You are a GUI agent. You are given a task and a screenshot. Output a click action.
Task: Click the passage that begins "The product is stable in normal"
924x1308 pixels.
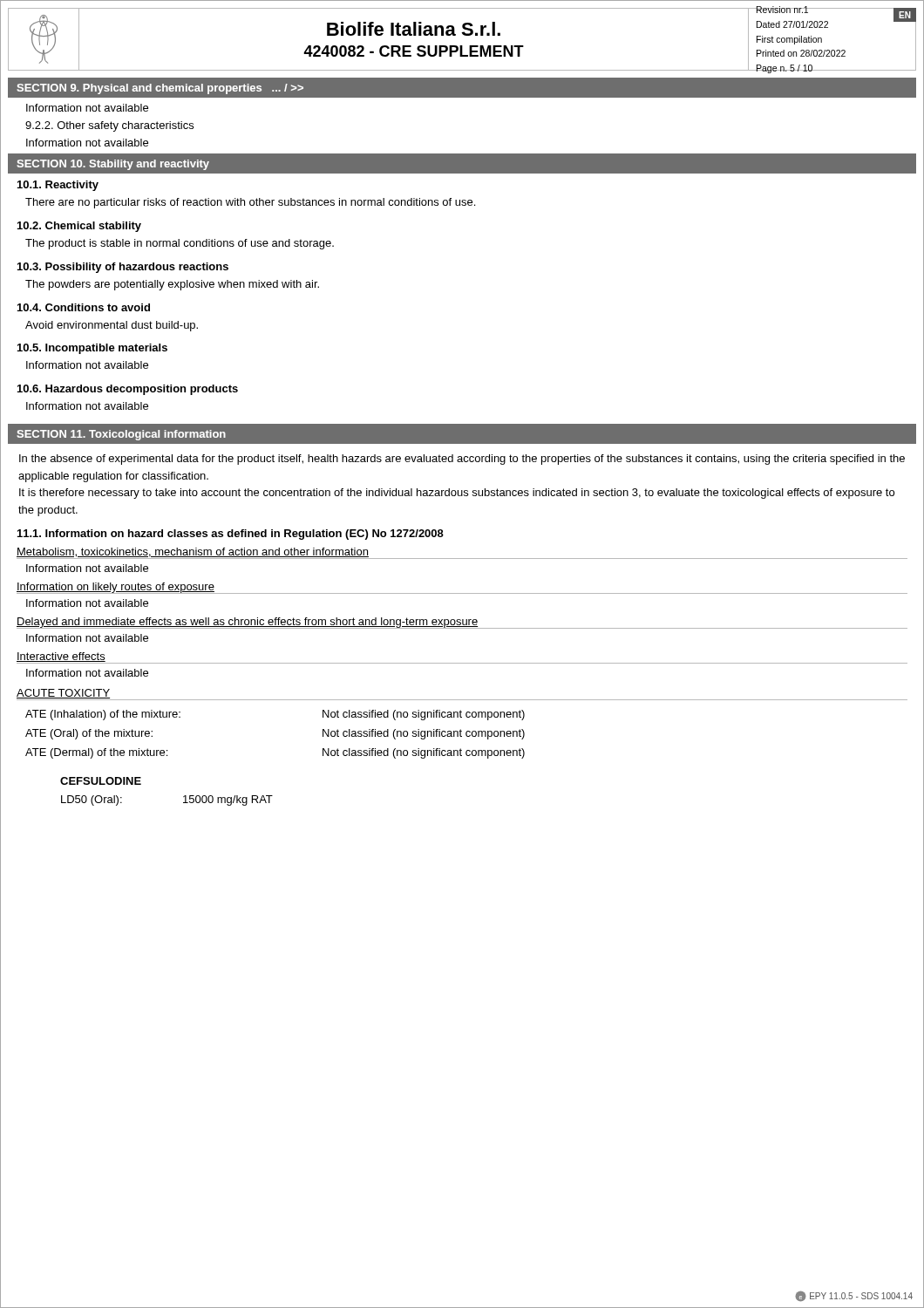click(180, 243)
